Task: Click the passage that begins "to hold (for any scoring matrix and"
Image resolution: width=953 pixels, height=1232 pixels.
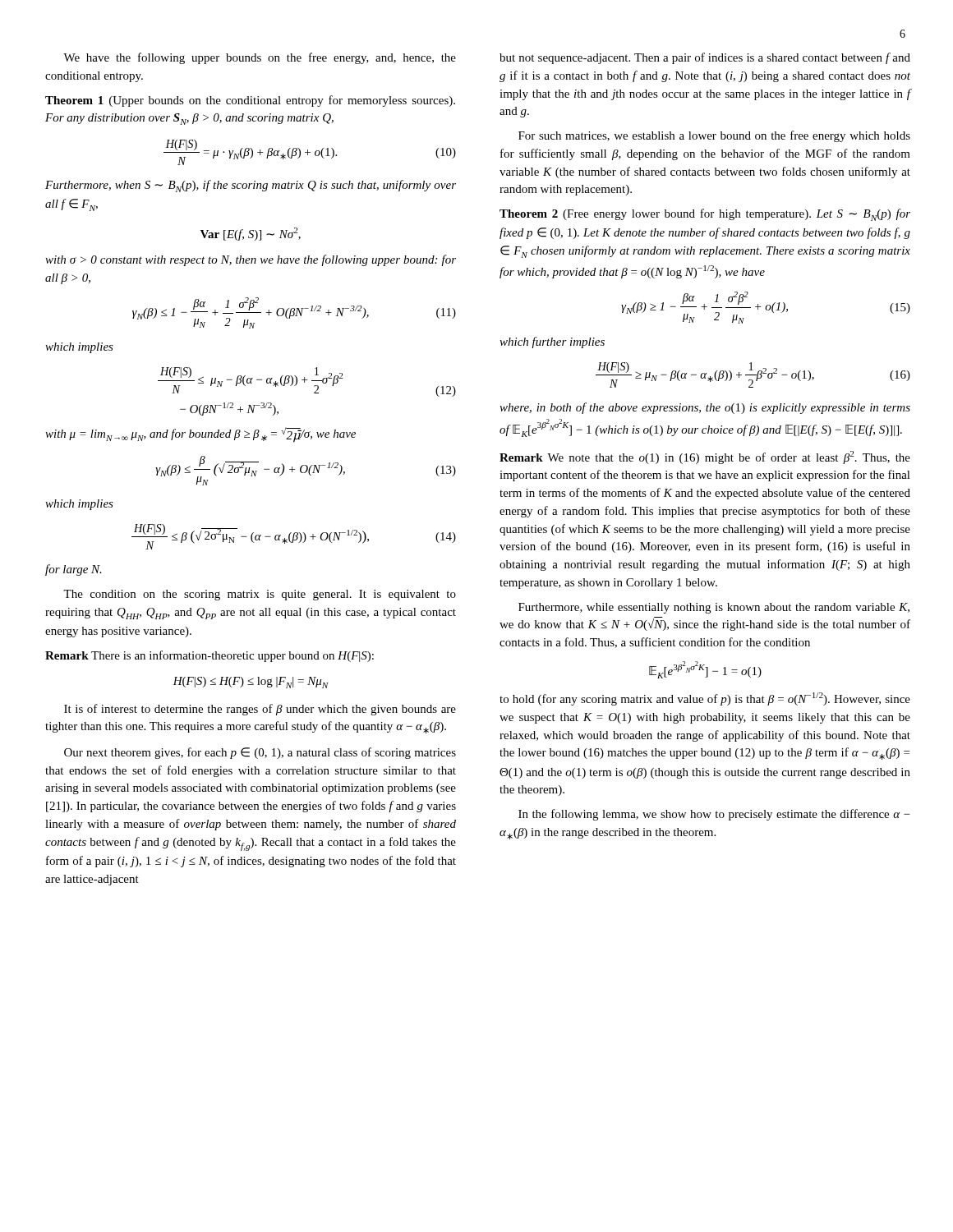Action: point(705,766)
